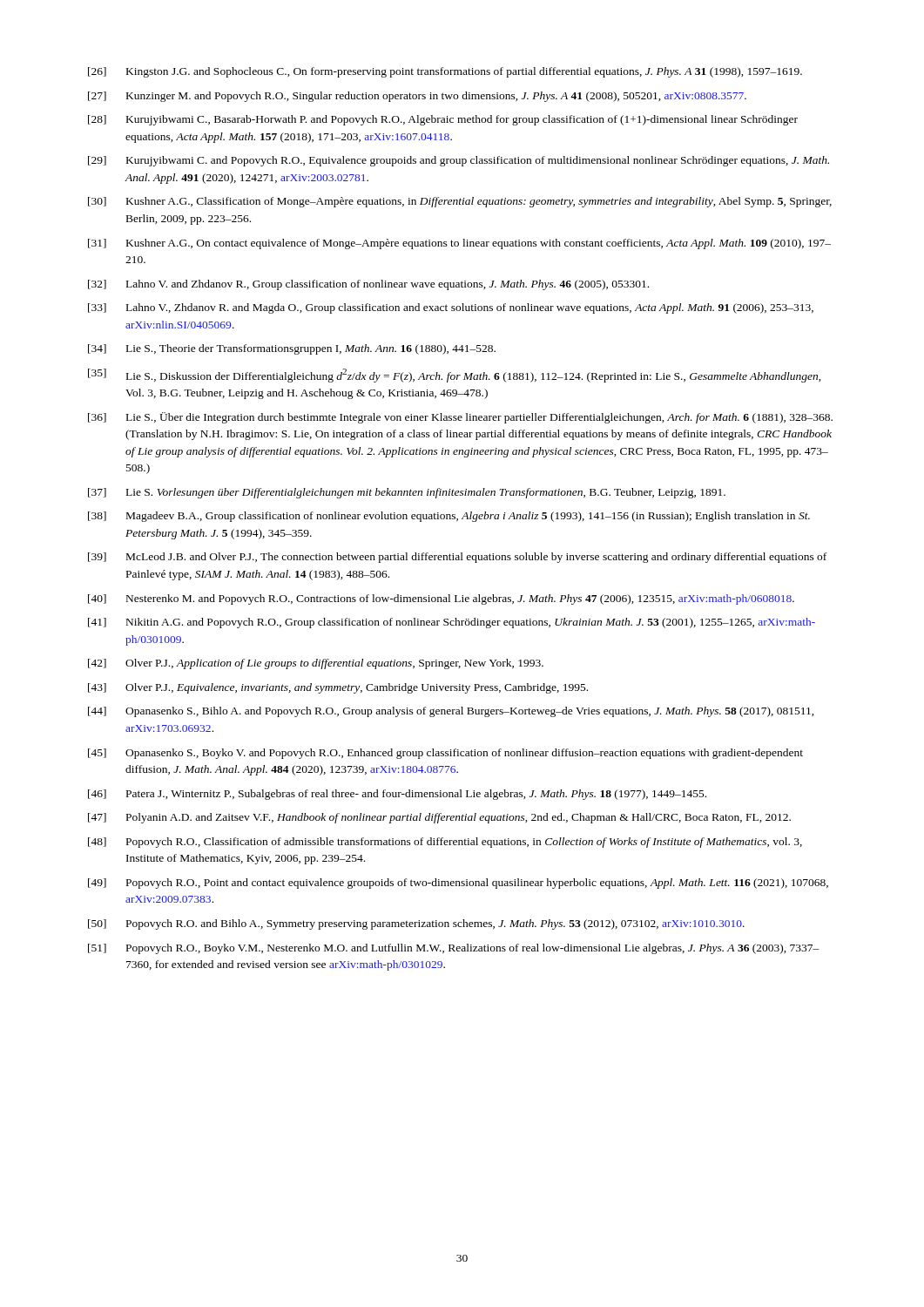Click on the text starting "[33] Lahno V., Zhdanov R. and Magda"
Image resolution: width=924 pixels, height=1307 pixels.
tap(462, 316)
